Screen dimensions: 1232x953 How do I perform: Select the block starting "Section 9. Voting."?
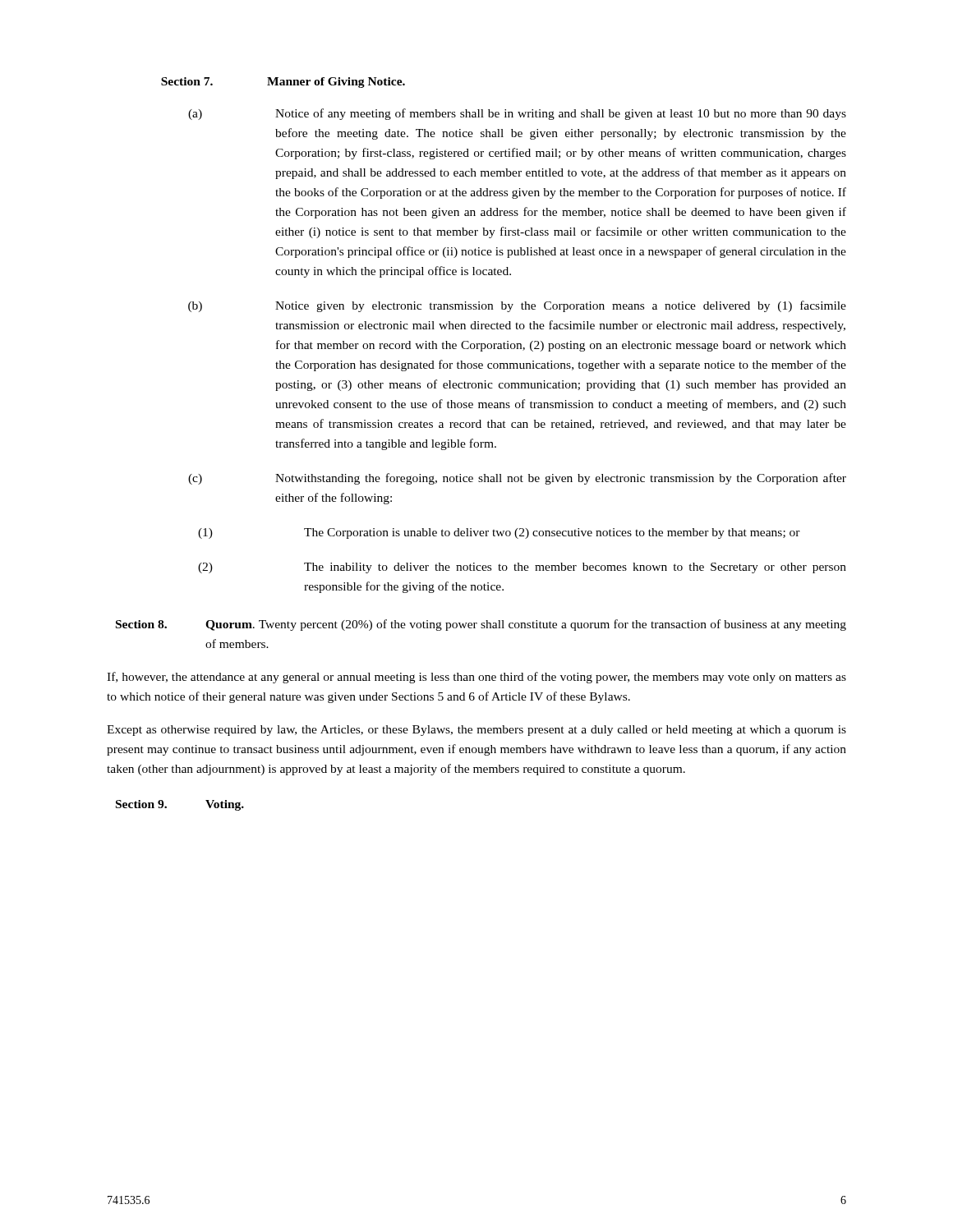(x=175, y=804)
